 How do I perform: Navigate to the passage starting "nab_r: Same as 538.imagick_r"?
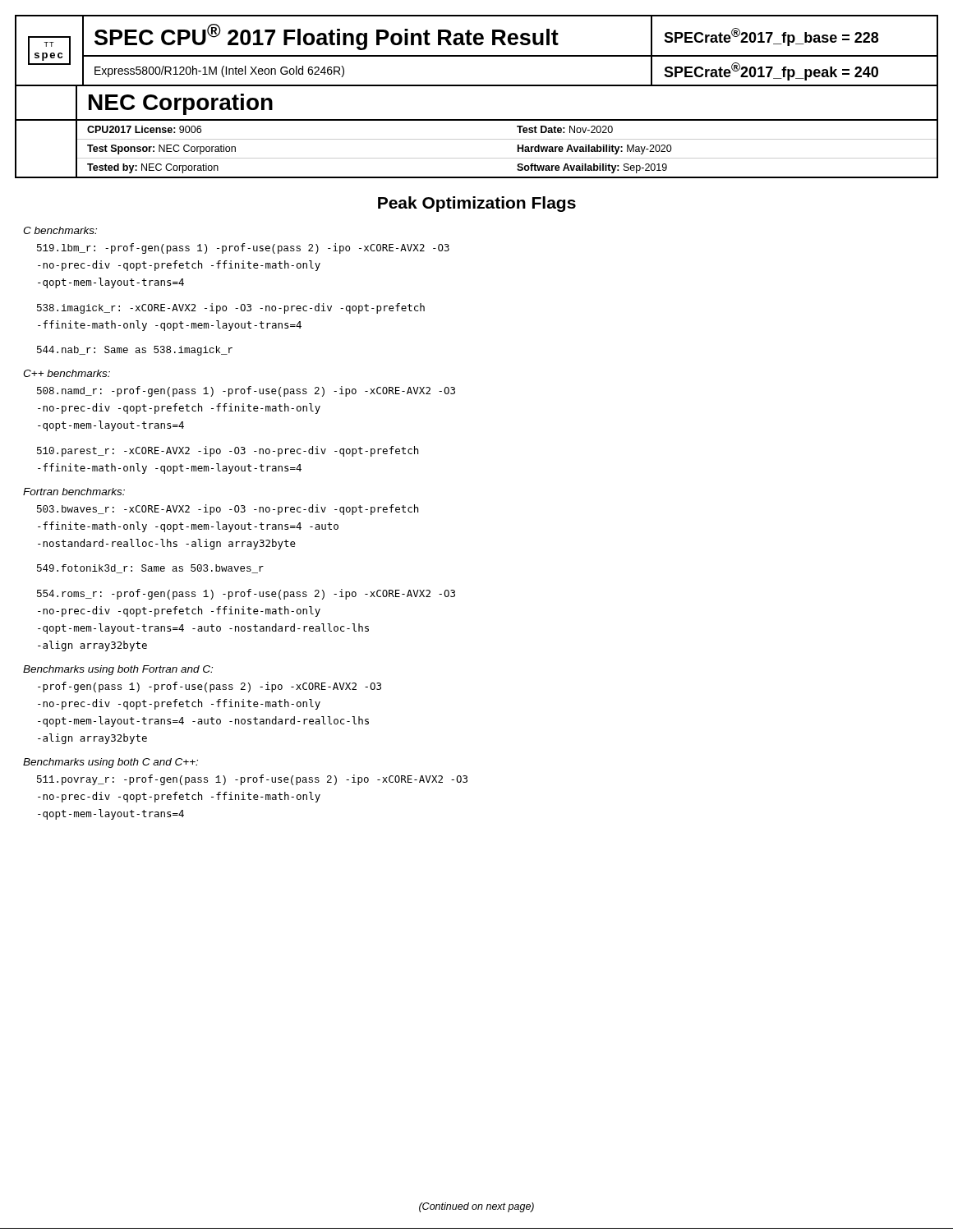[135, 351]
